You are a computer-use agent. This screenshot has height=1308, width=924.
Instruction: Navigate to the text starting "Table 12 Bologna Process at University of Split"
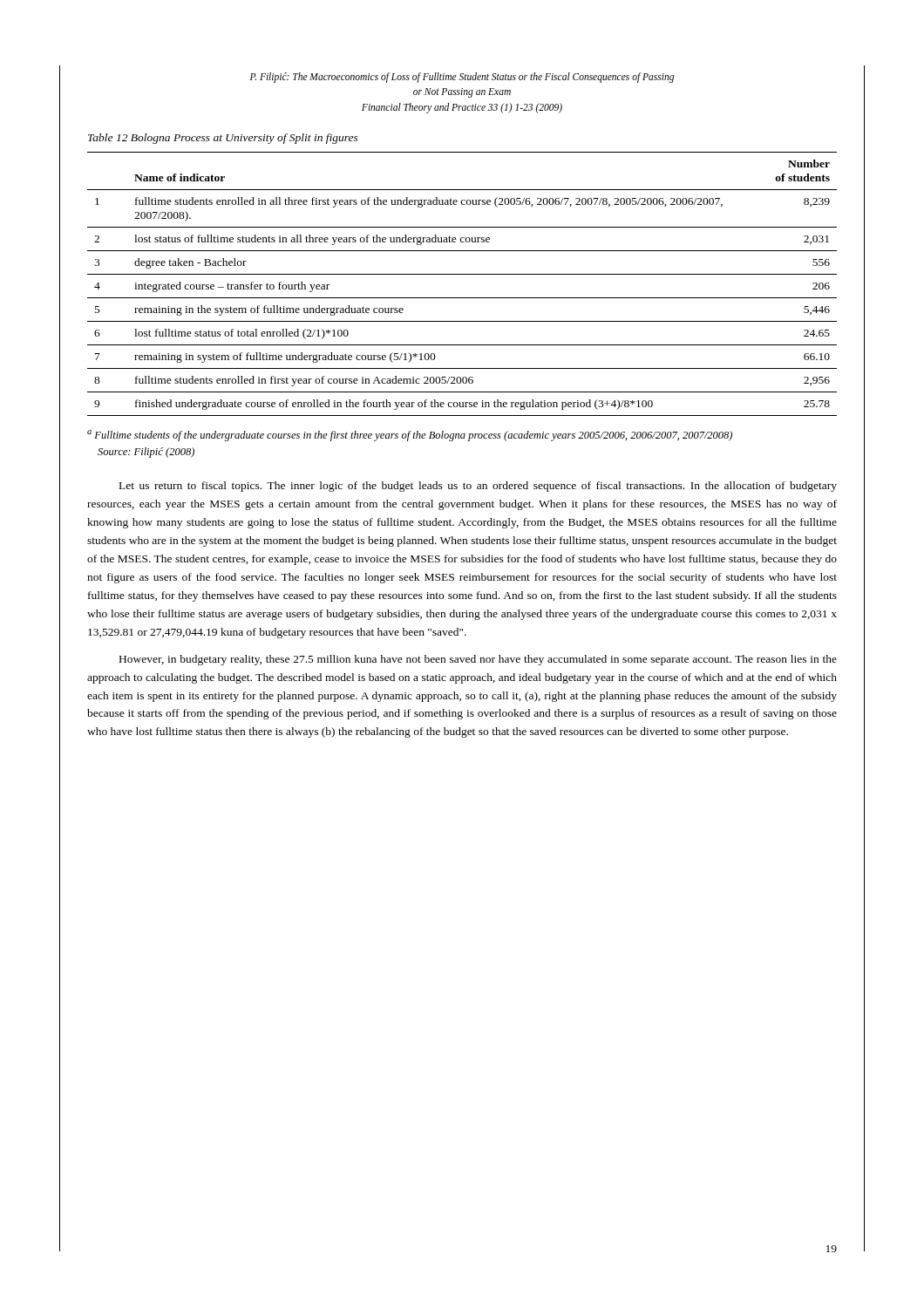223,137
